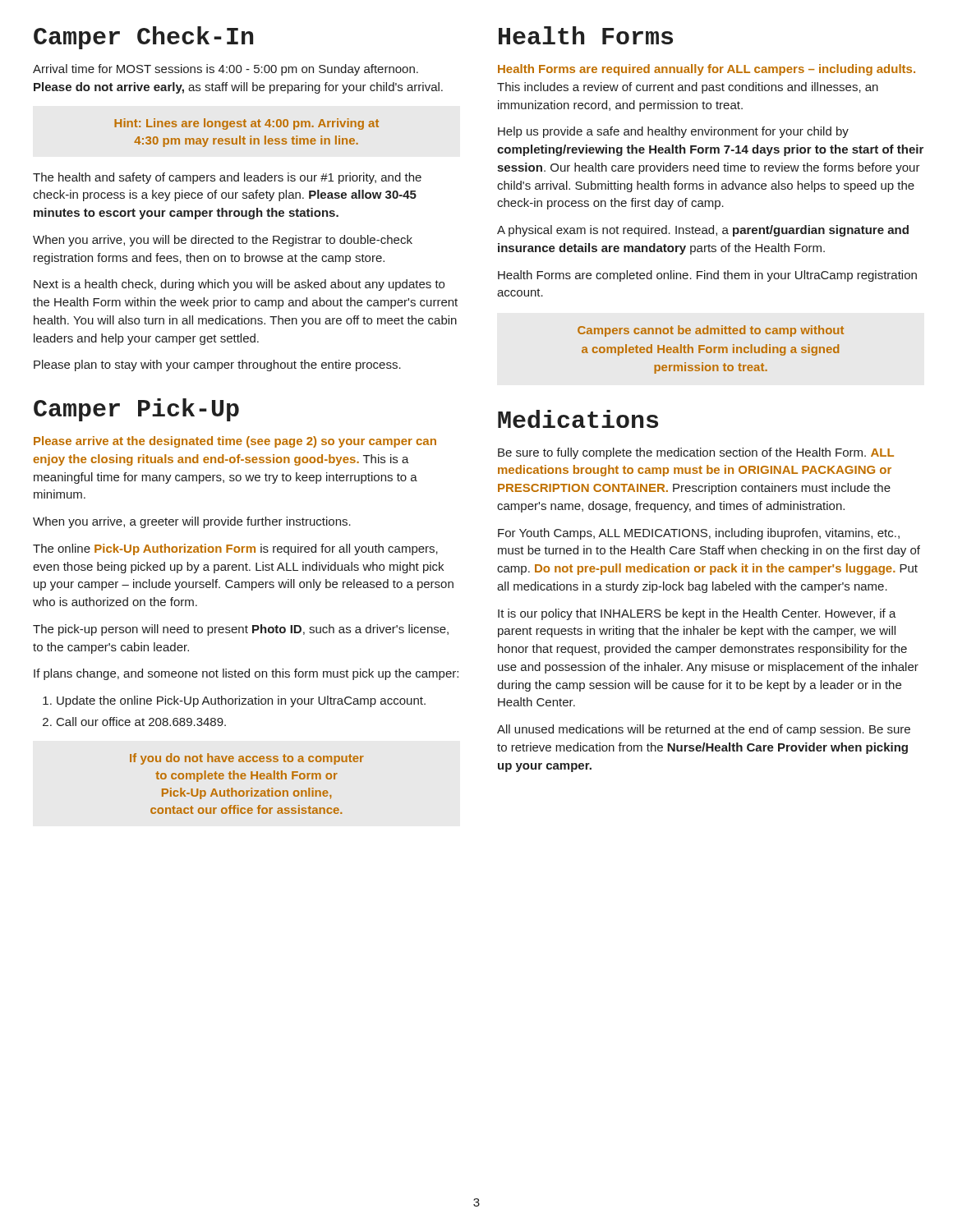Locate the text block that says "Next is a health check, during which"

(x=246, y=311)
